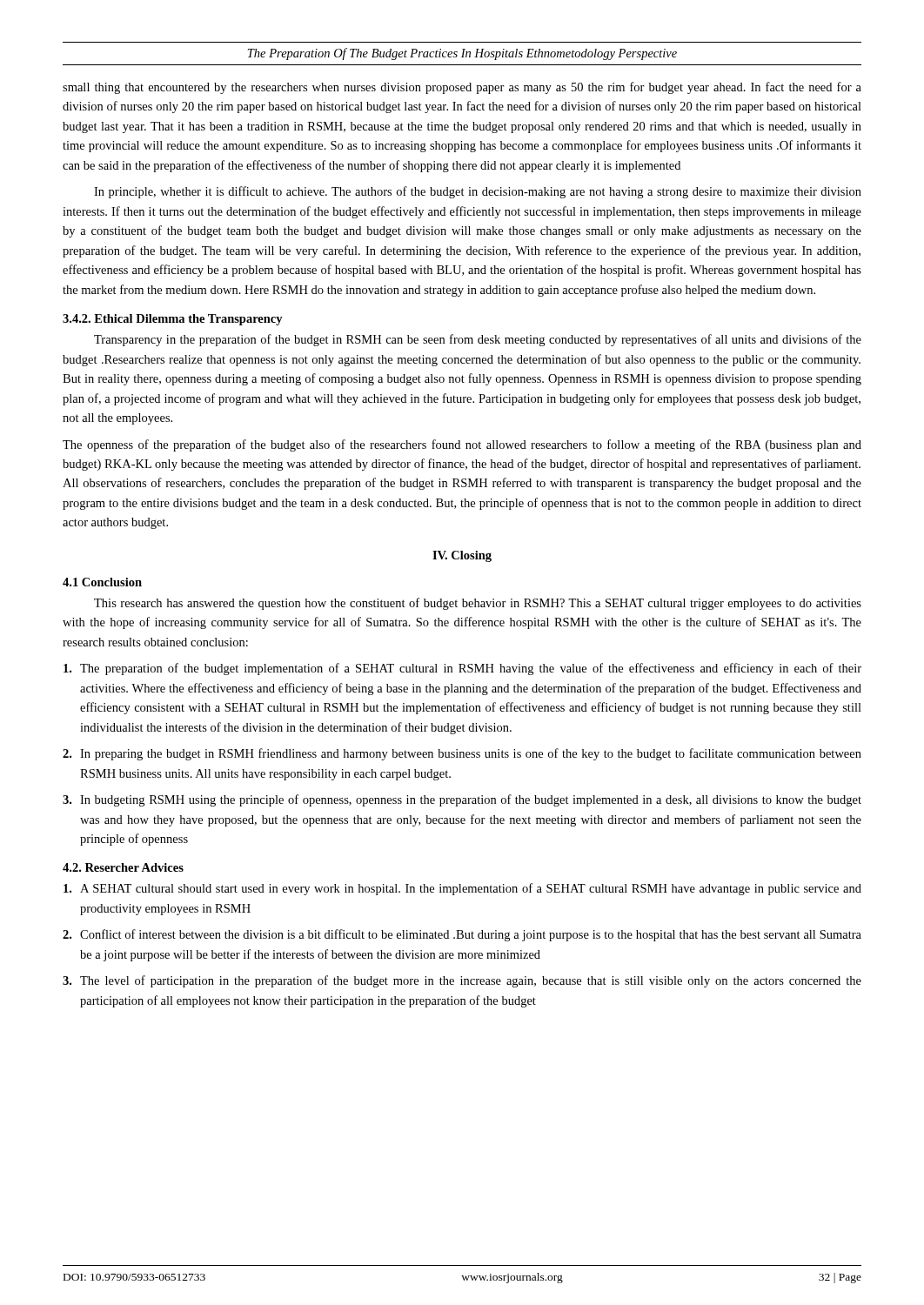Find the list item that reads "3. The level of participation in the preparation"

(462, 991)
